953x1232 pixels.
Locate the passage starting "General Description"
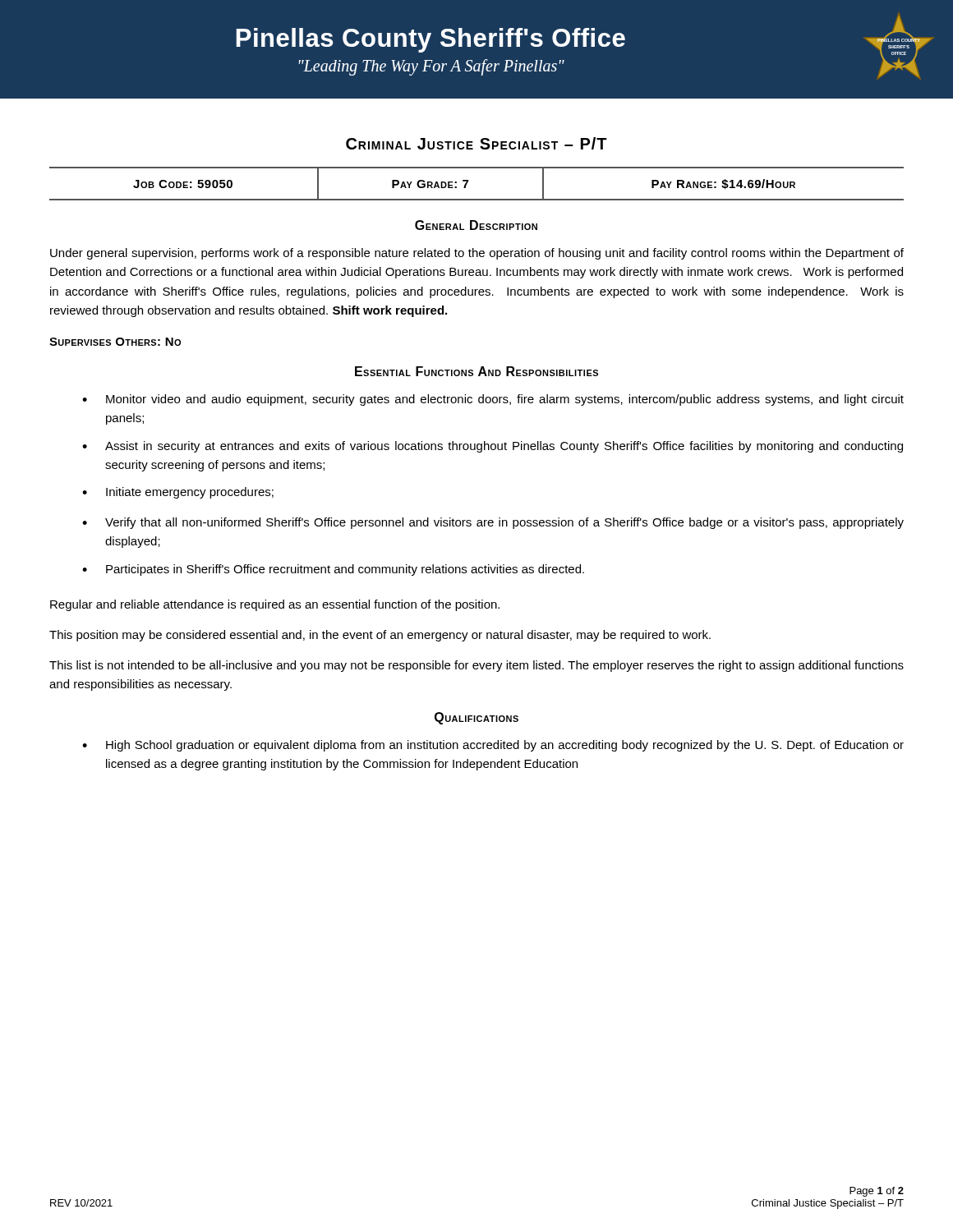476,225
